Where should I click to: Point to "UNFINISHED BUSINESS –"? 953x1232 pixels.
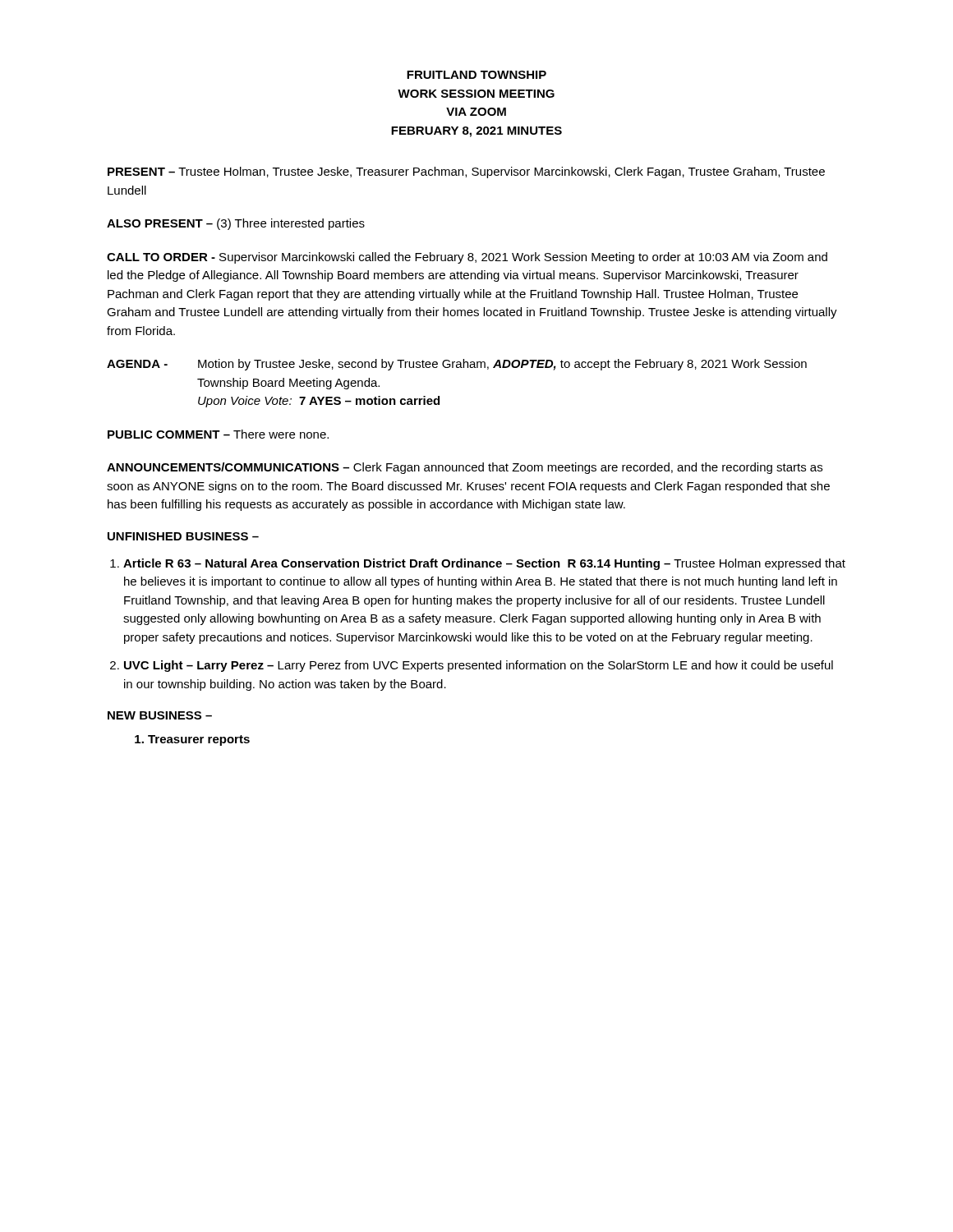(x=183, y=535)
